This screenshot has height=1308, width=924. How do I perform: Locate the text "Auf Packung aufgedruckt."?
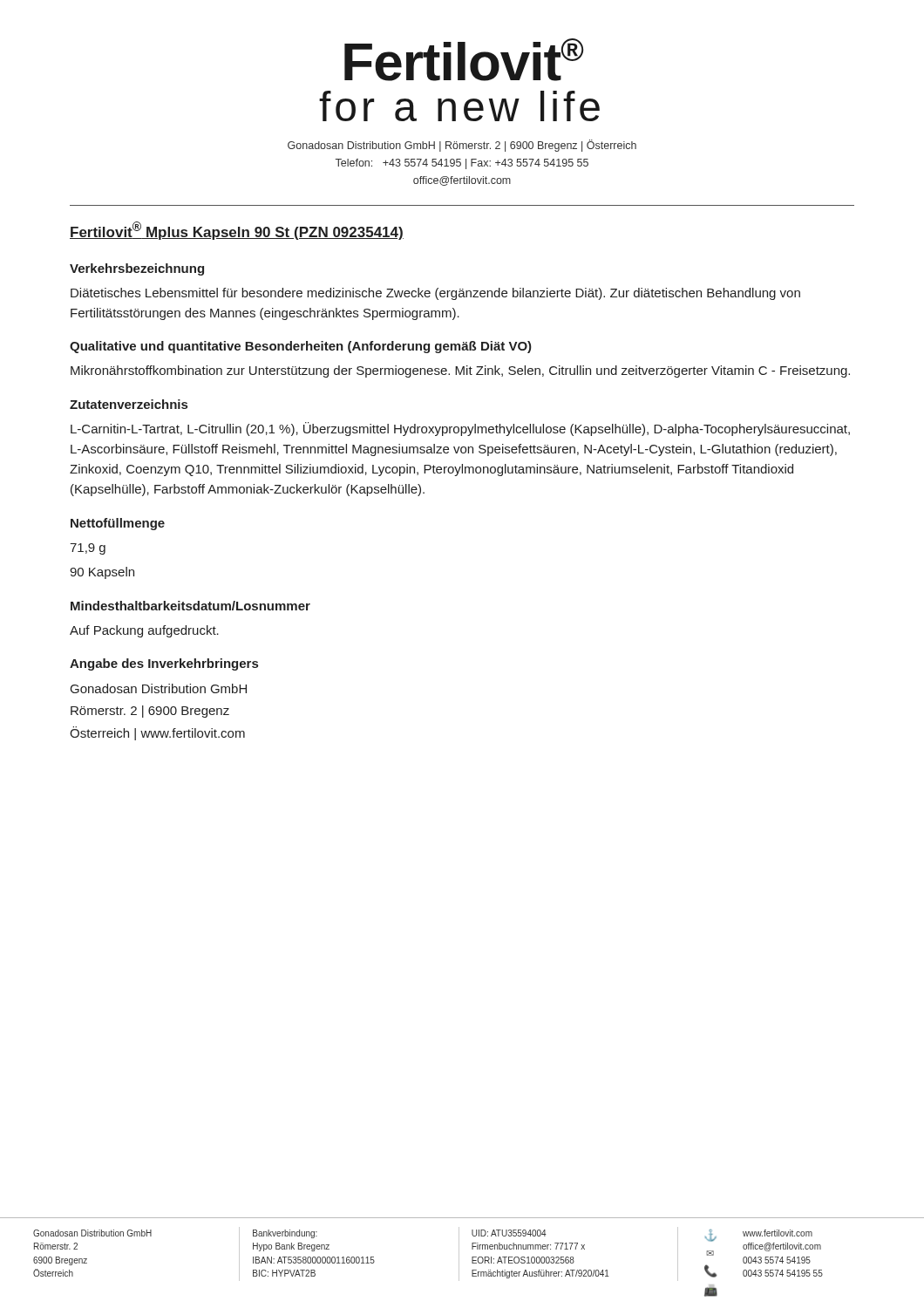click(145, 630)
